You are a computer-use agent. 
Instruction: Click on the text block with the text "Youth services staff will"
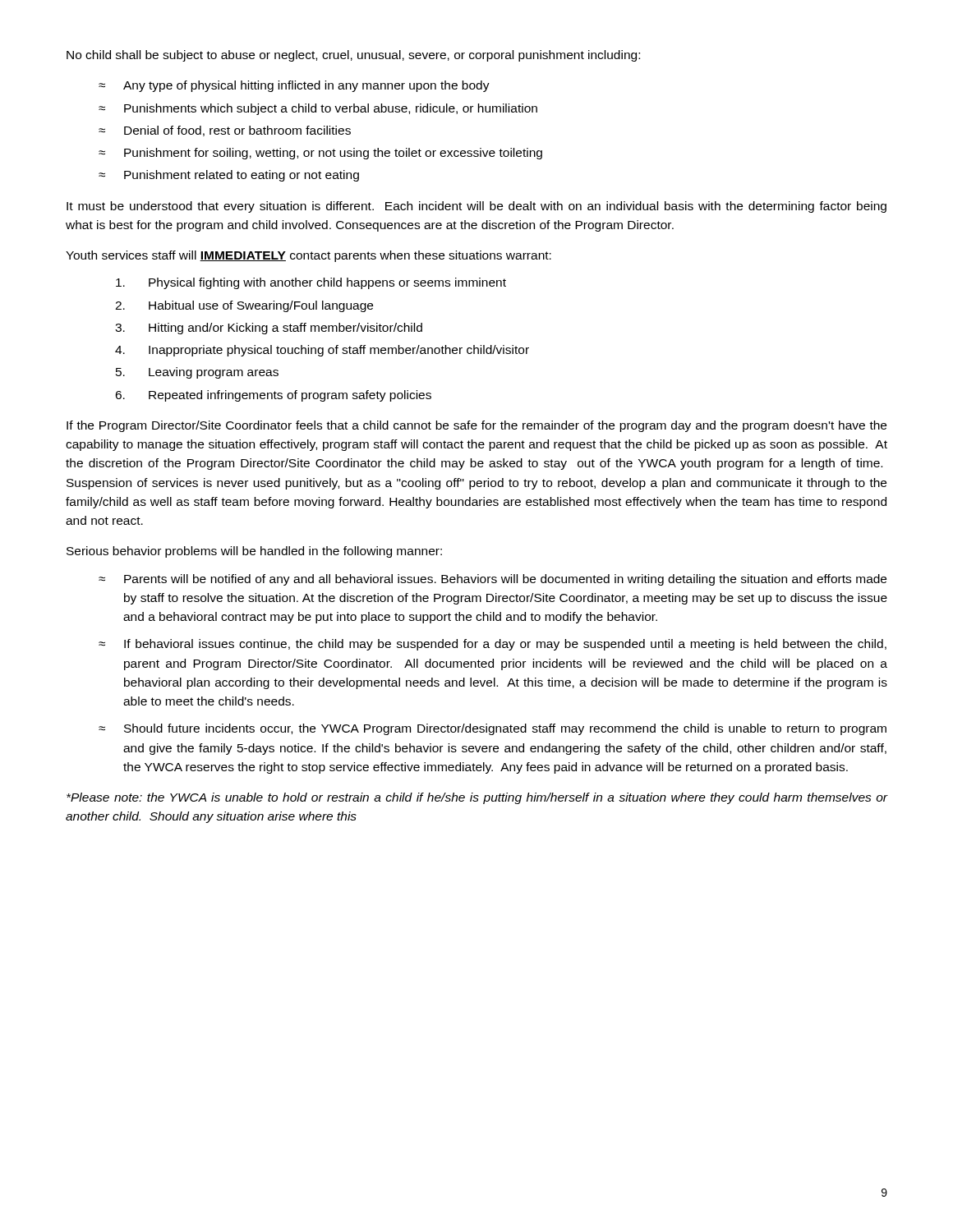click(309, 255)
